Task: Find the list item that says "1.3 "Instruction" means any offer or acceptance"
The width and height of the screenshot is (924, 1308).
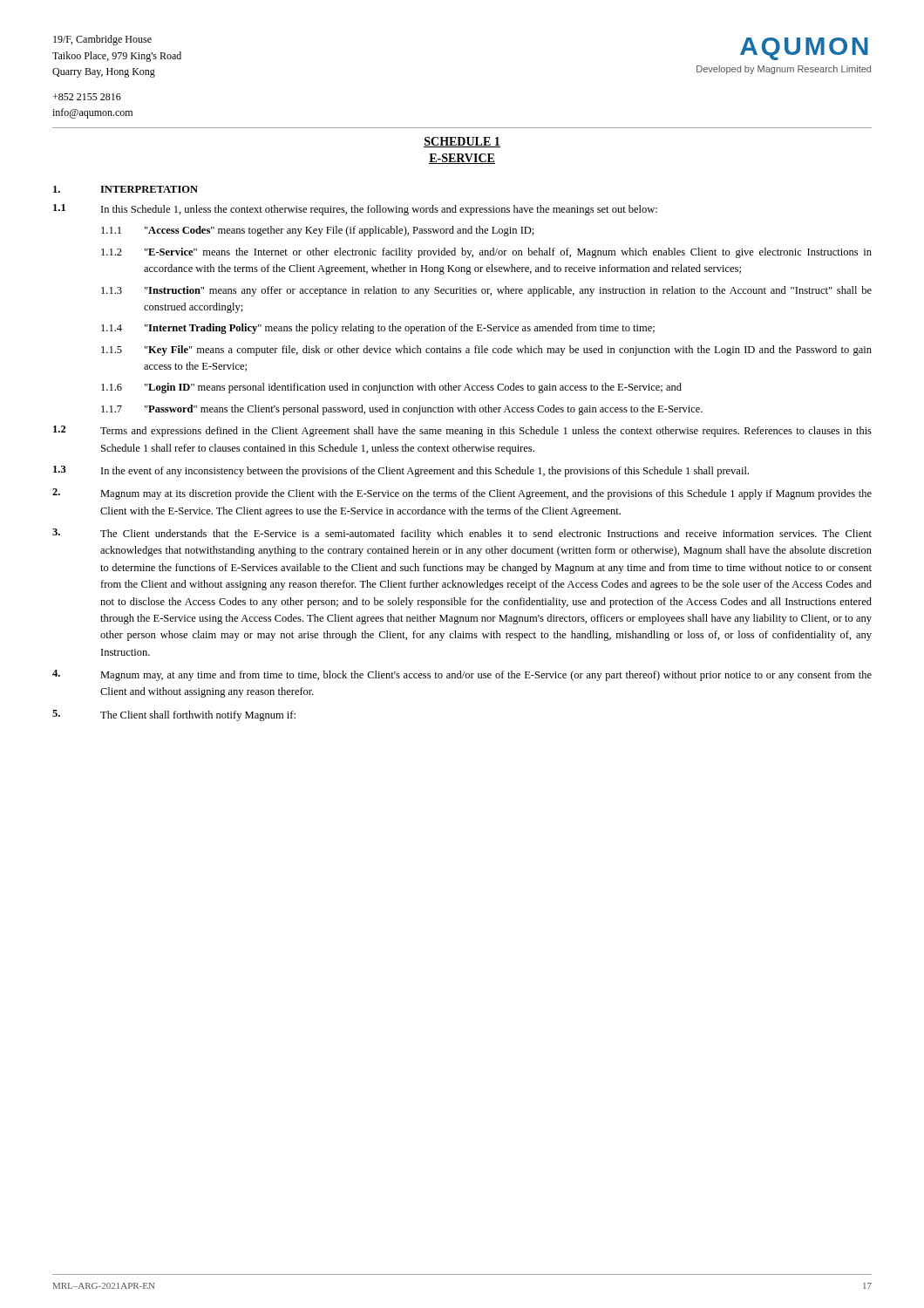Action: point(486,299)
